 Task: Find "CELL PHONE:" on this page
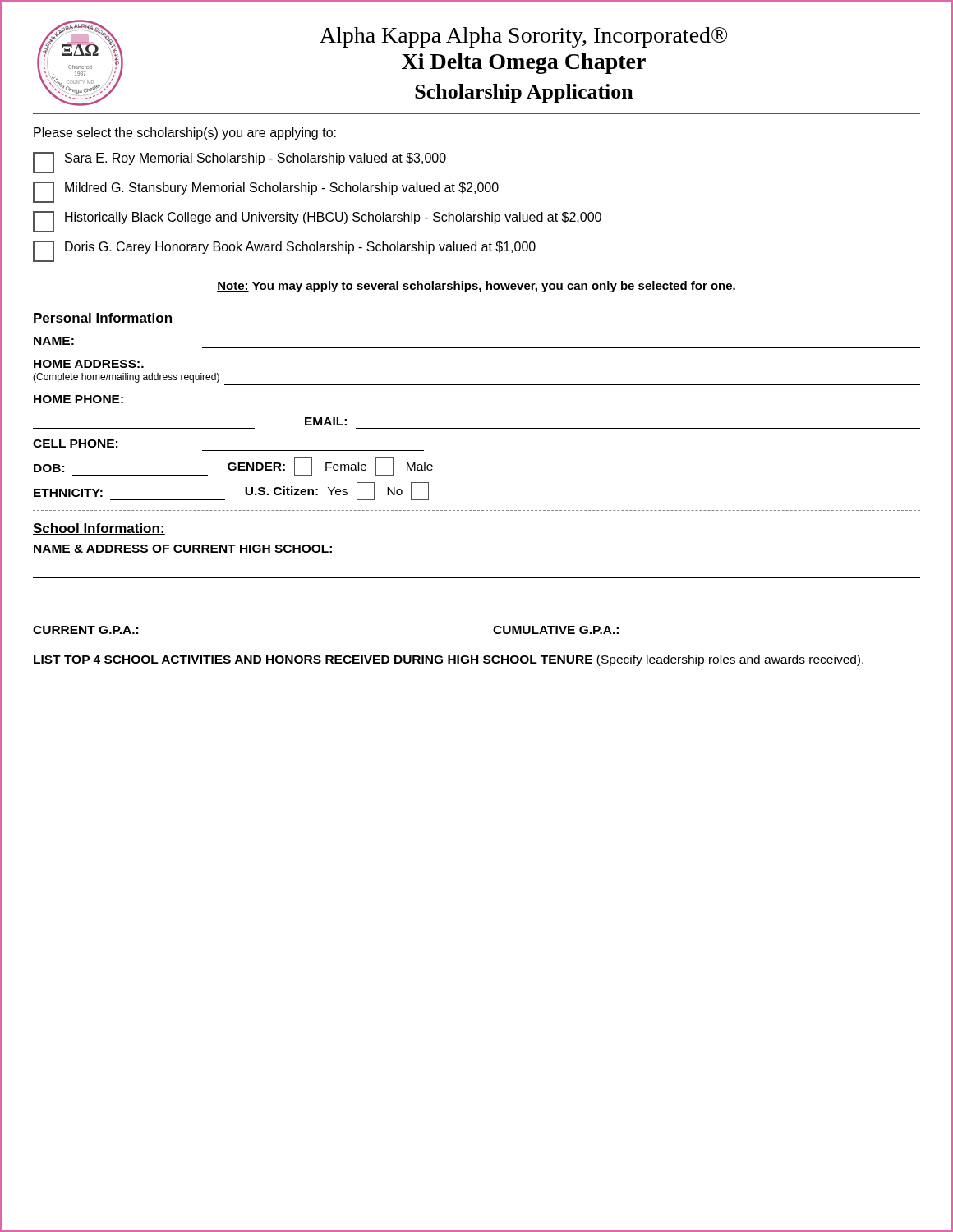point(228,442)
